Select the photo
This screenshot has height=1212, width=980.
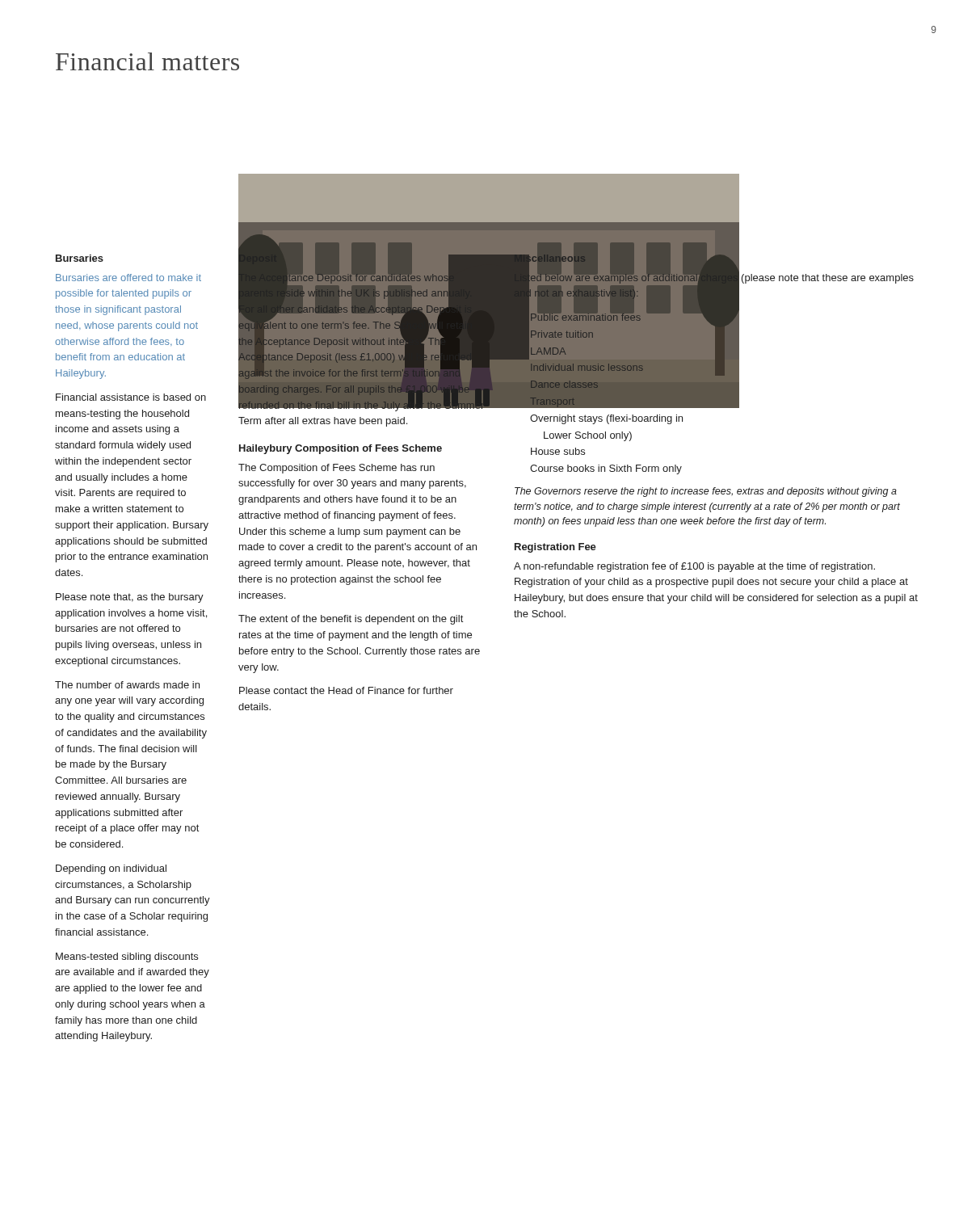coord(489,293)
